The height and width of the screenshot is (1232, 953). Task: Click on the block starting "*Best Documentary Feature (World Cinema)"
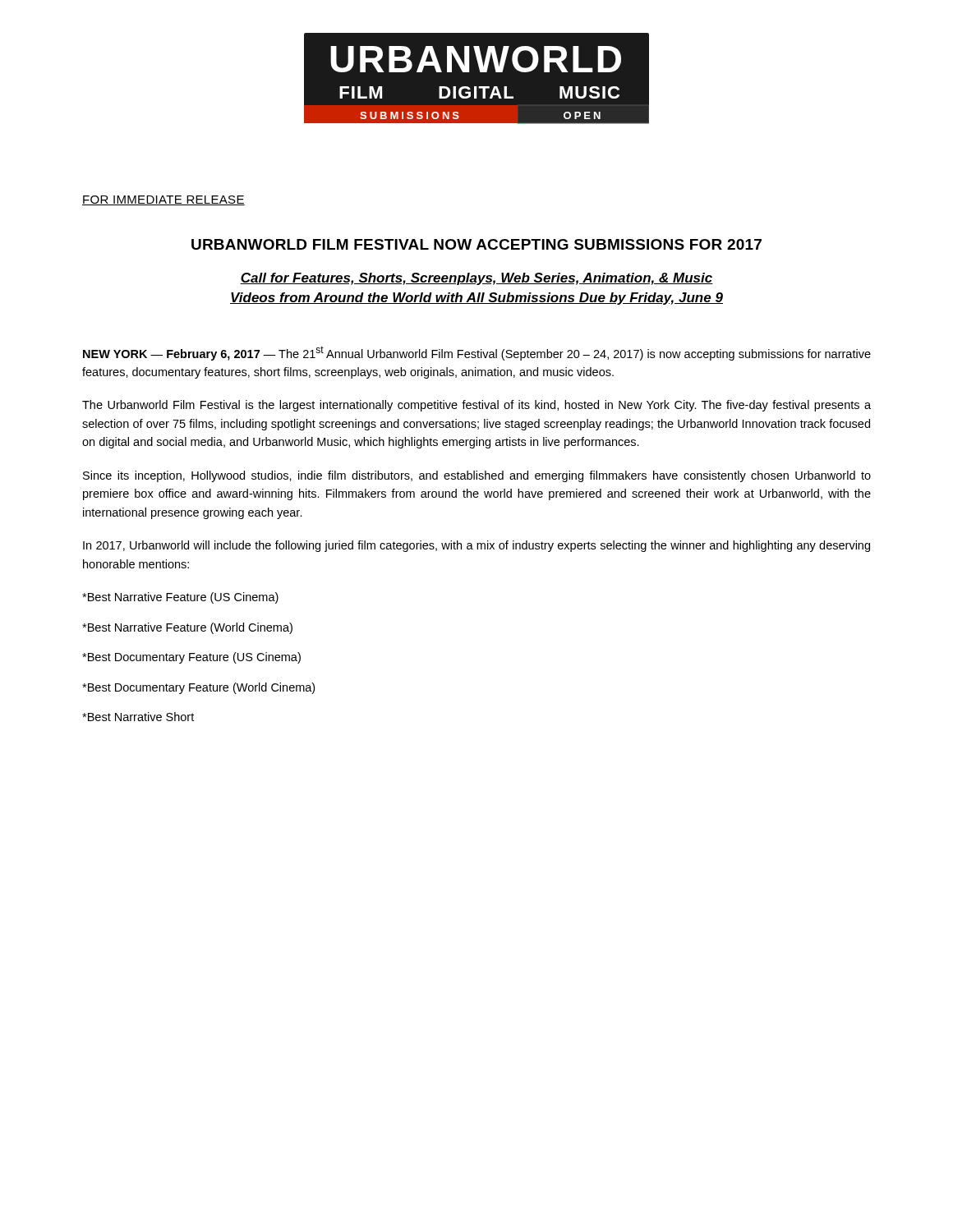199,687
